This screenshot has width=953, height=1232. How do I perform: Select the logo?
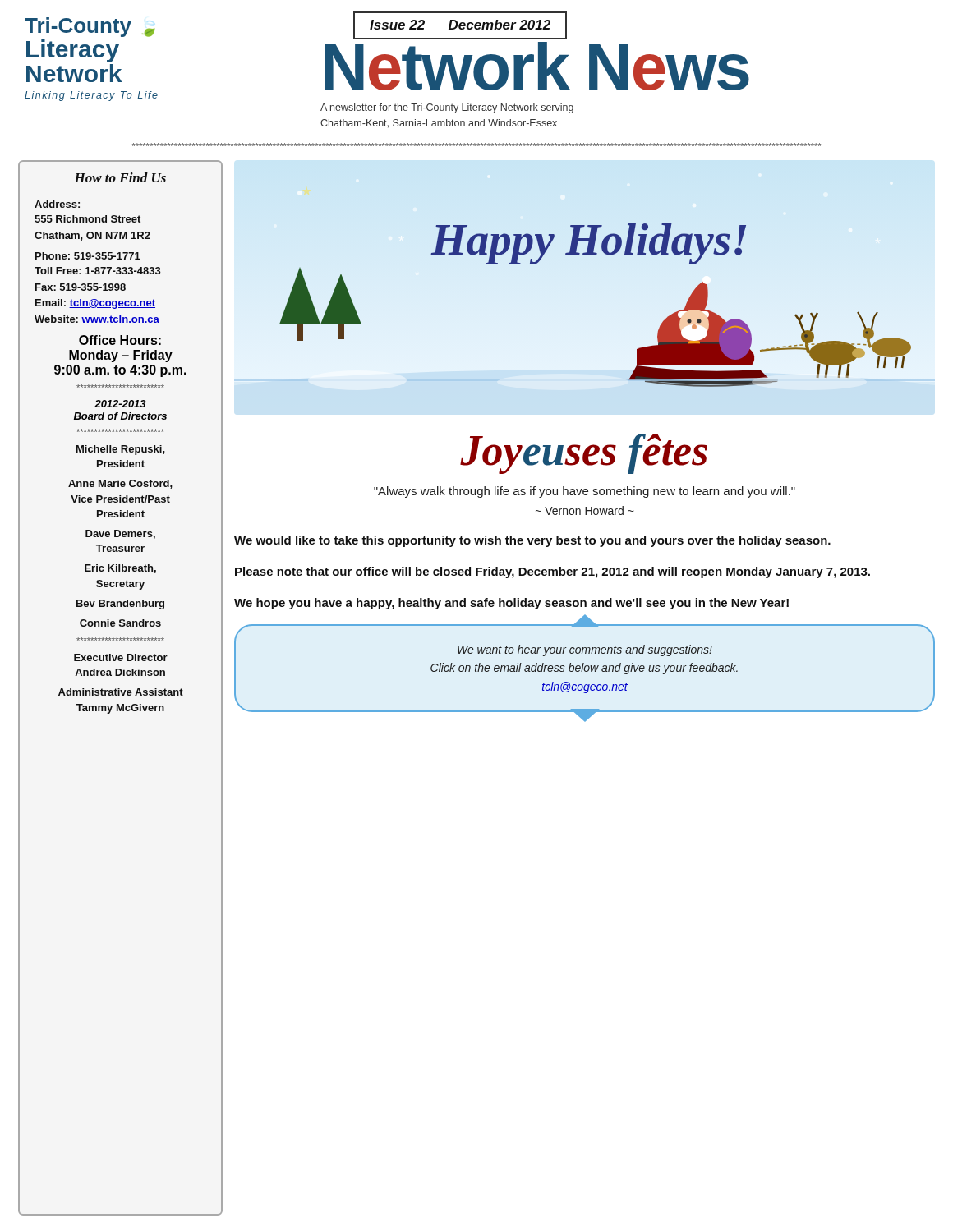[x=123, y=58]
